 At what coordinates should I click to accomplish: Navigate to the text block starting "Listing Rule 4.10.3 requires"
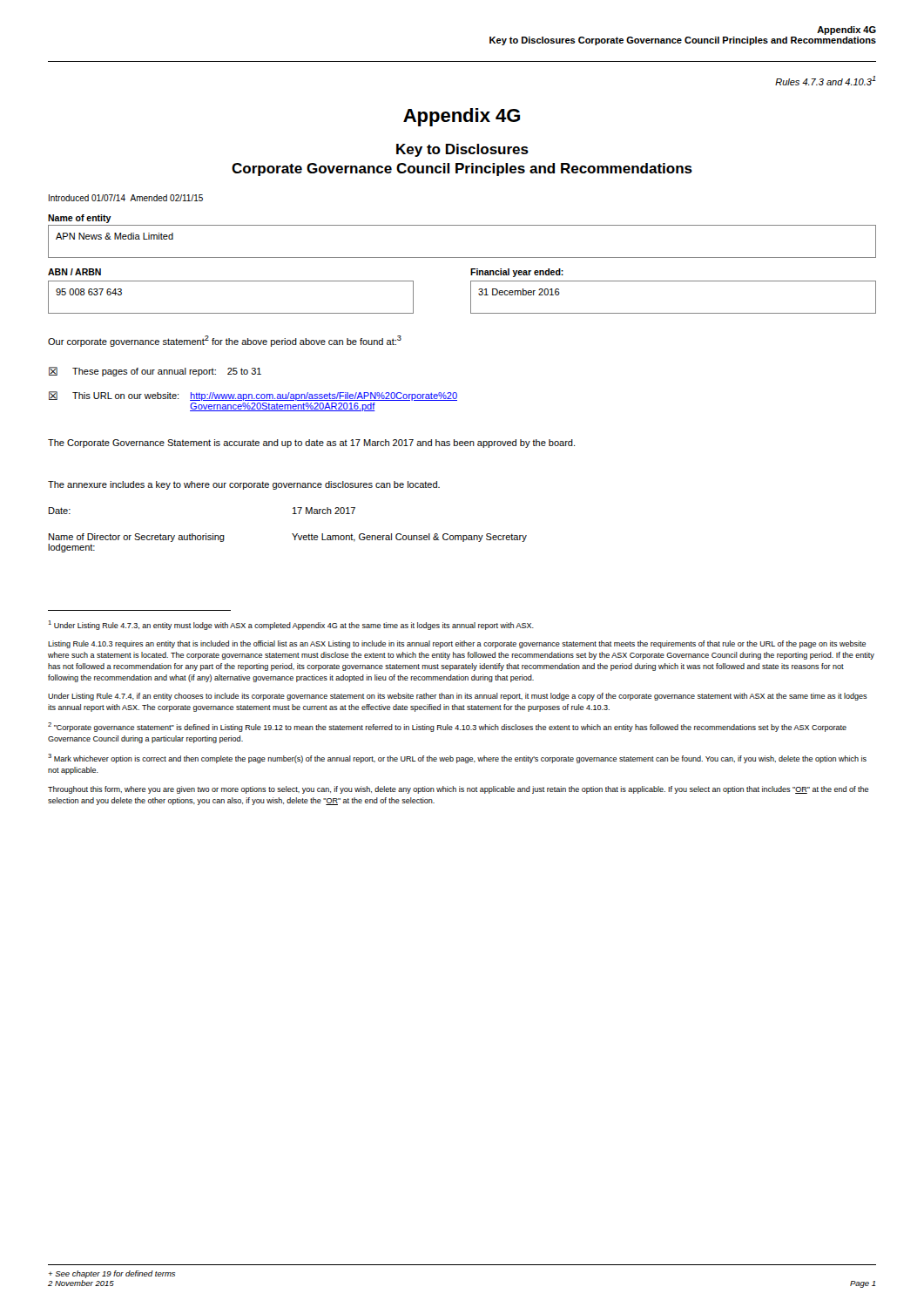[x=461, y=661]
